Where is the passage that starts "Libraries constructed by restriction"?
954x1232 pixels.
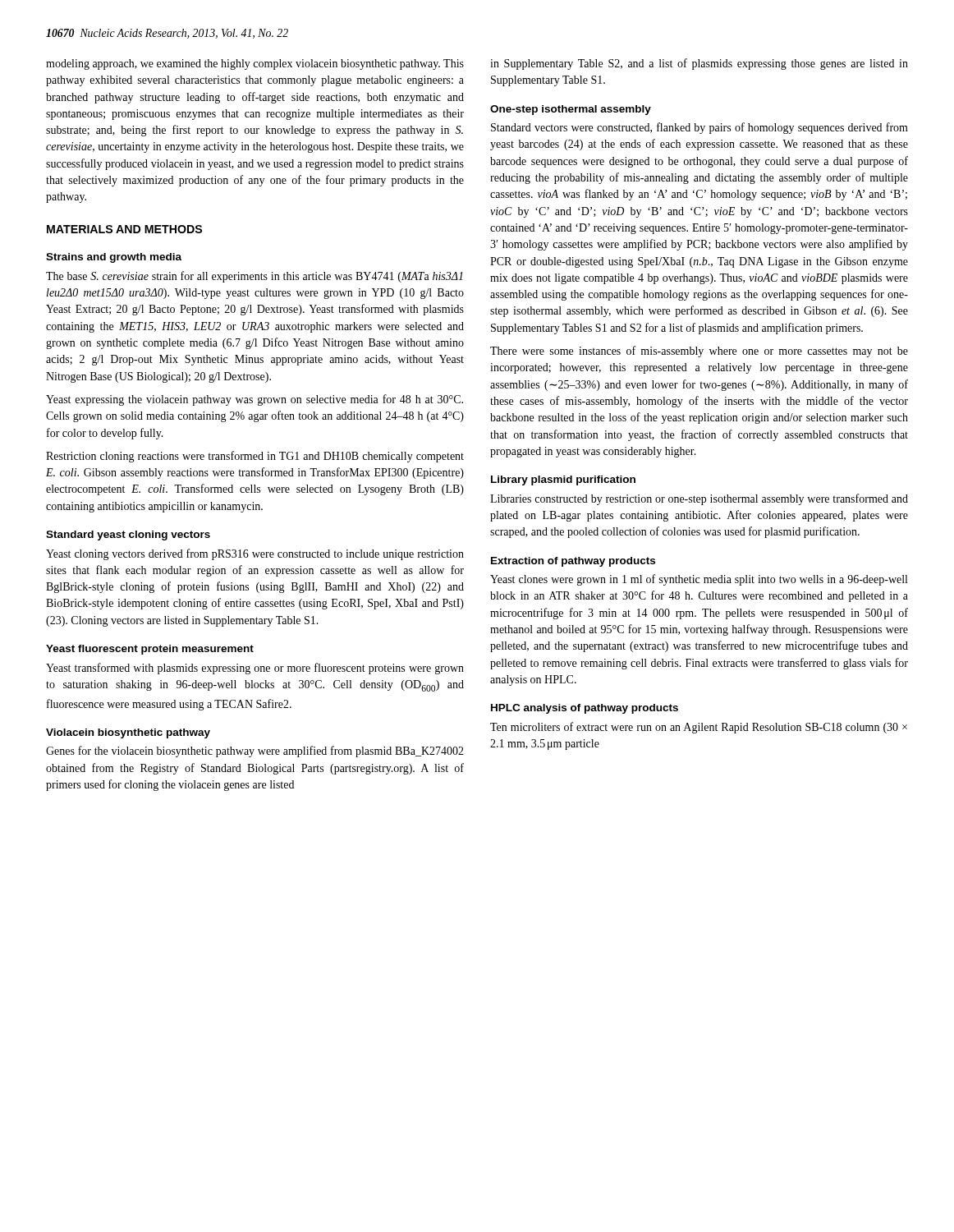pos(699,516)
